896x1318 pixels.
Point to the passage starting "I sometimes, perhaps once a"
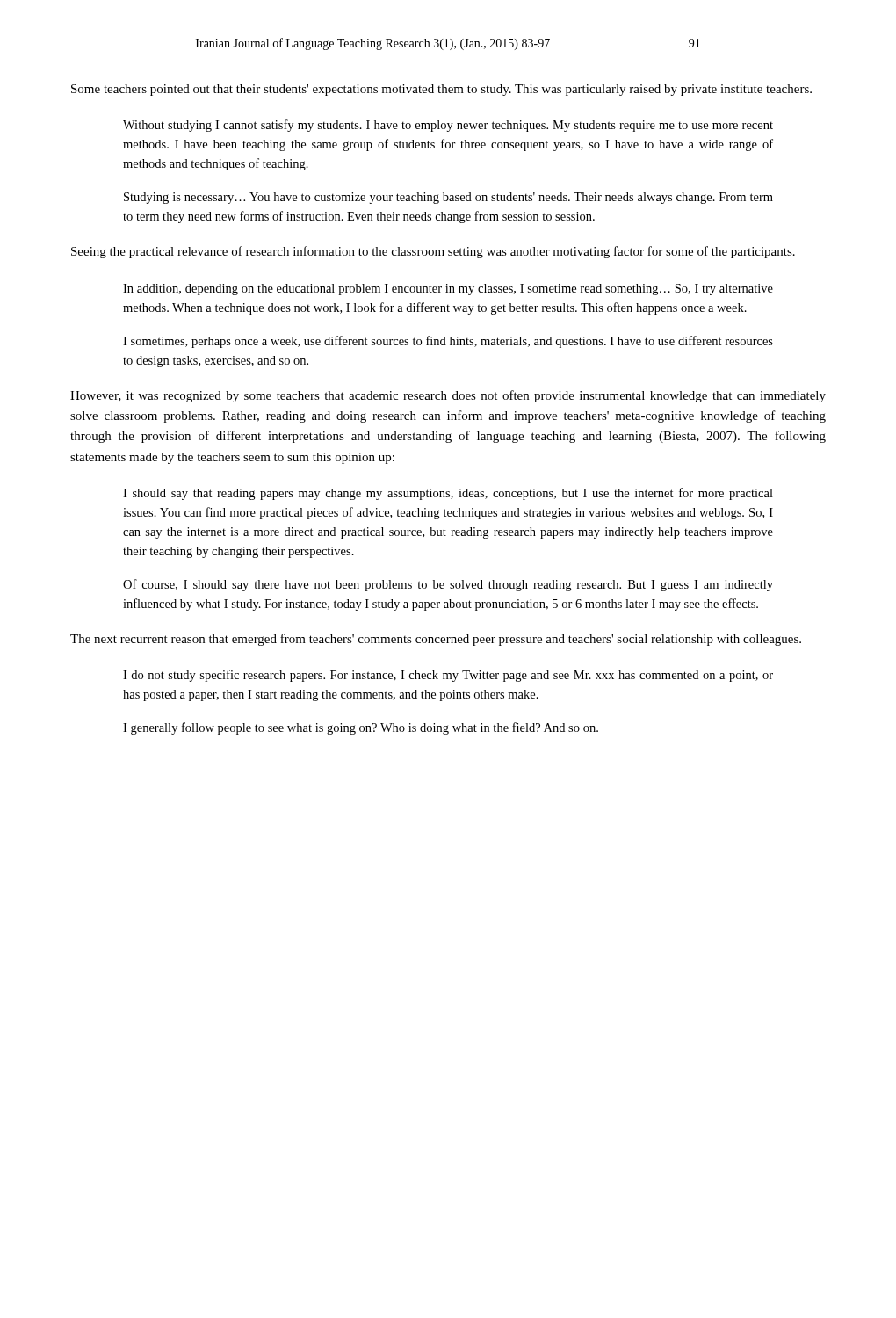click(448, 350)
